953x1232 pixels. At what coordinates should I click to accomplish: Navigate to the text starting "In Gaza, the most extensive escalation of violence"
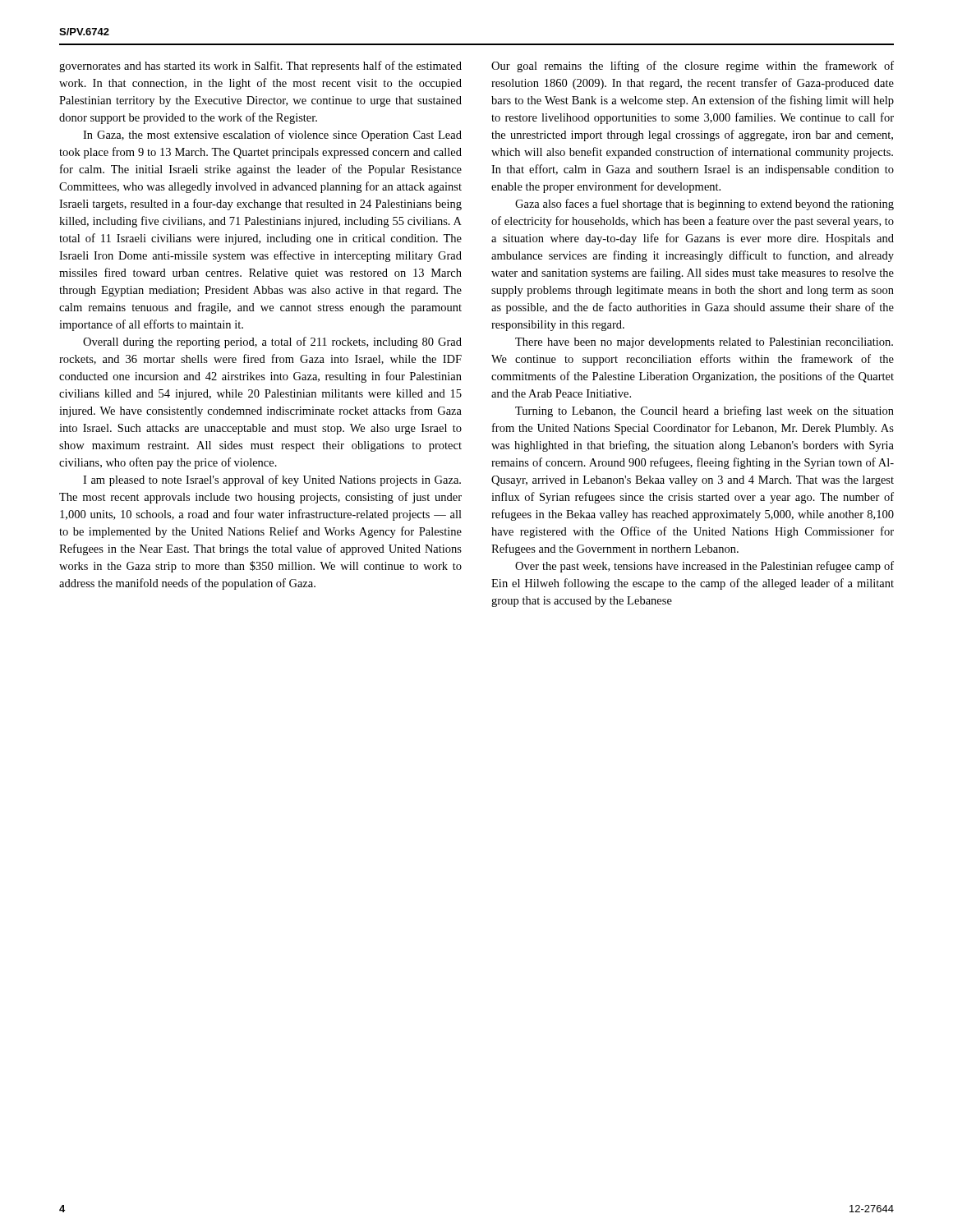point(260,230)
